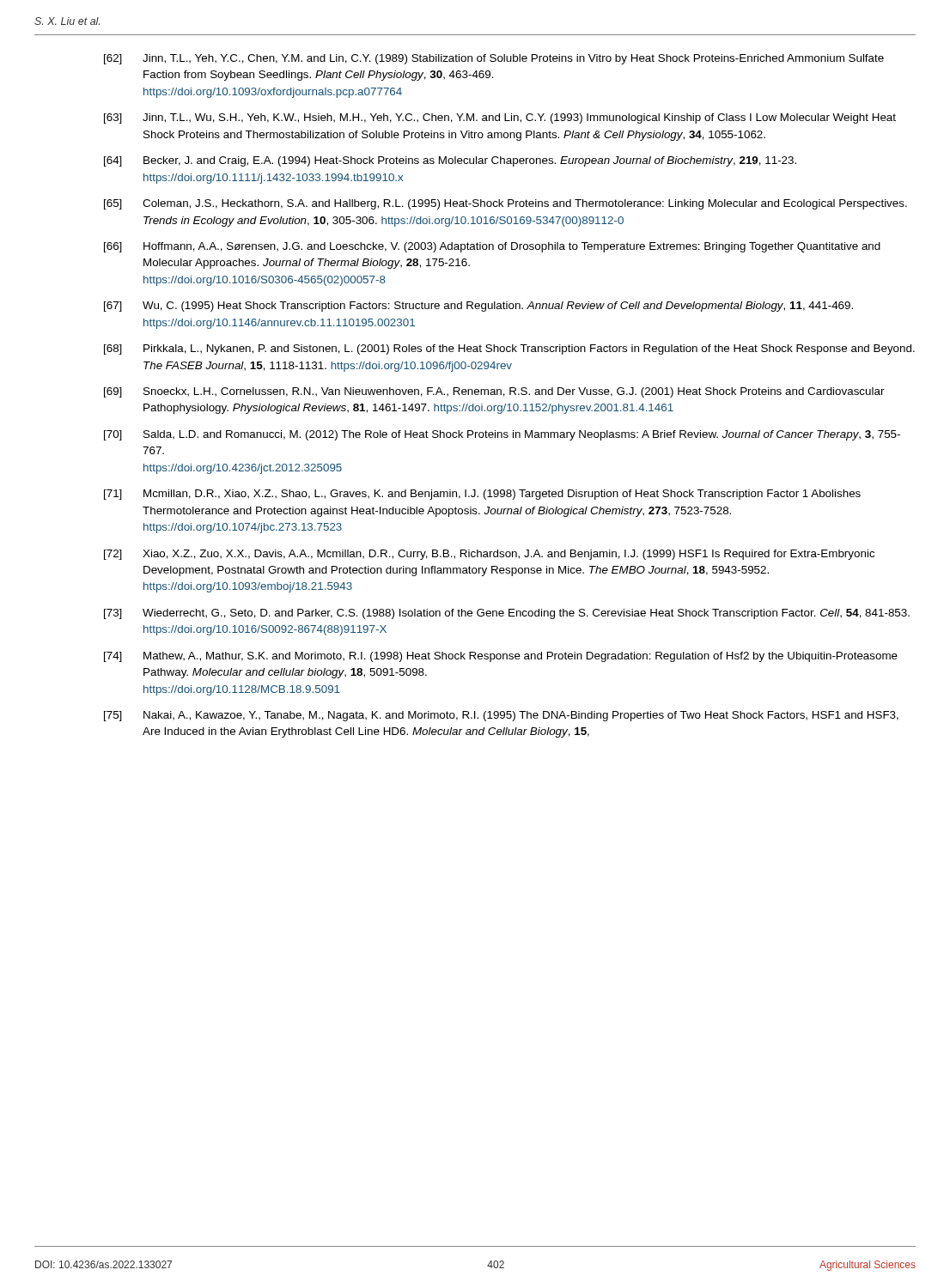Locate the block of text that opens with "[70] Salda, L.D. and Romanucci,"
This screenshot has height=1288, width=950.
(x=502, y=435)
